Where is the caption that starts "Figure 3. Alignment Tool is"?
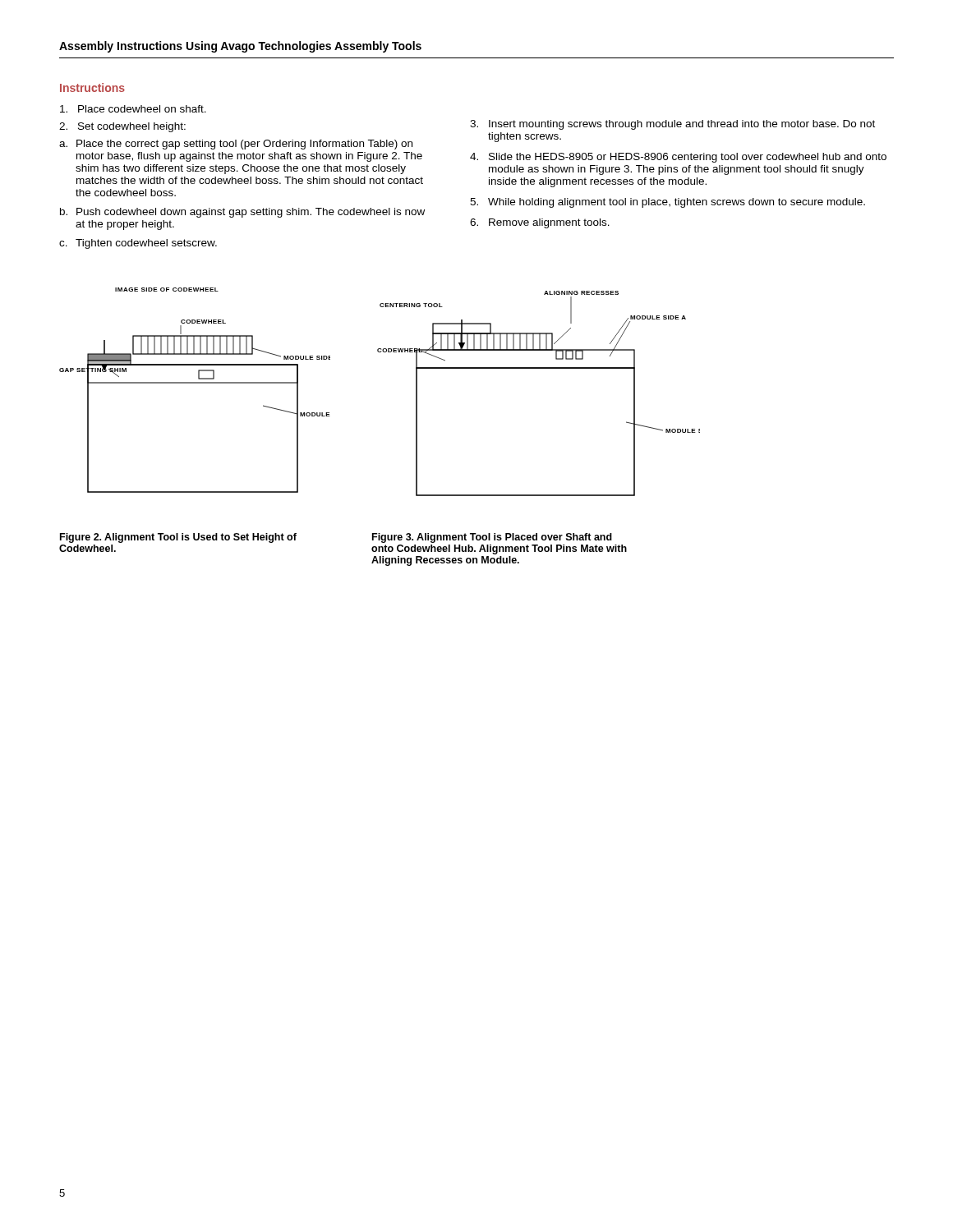 (x=499, y=549)
